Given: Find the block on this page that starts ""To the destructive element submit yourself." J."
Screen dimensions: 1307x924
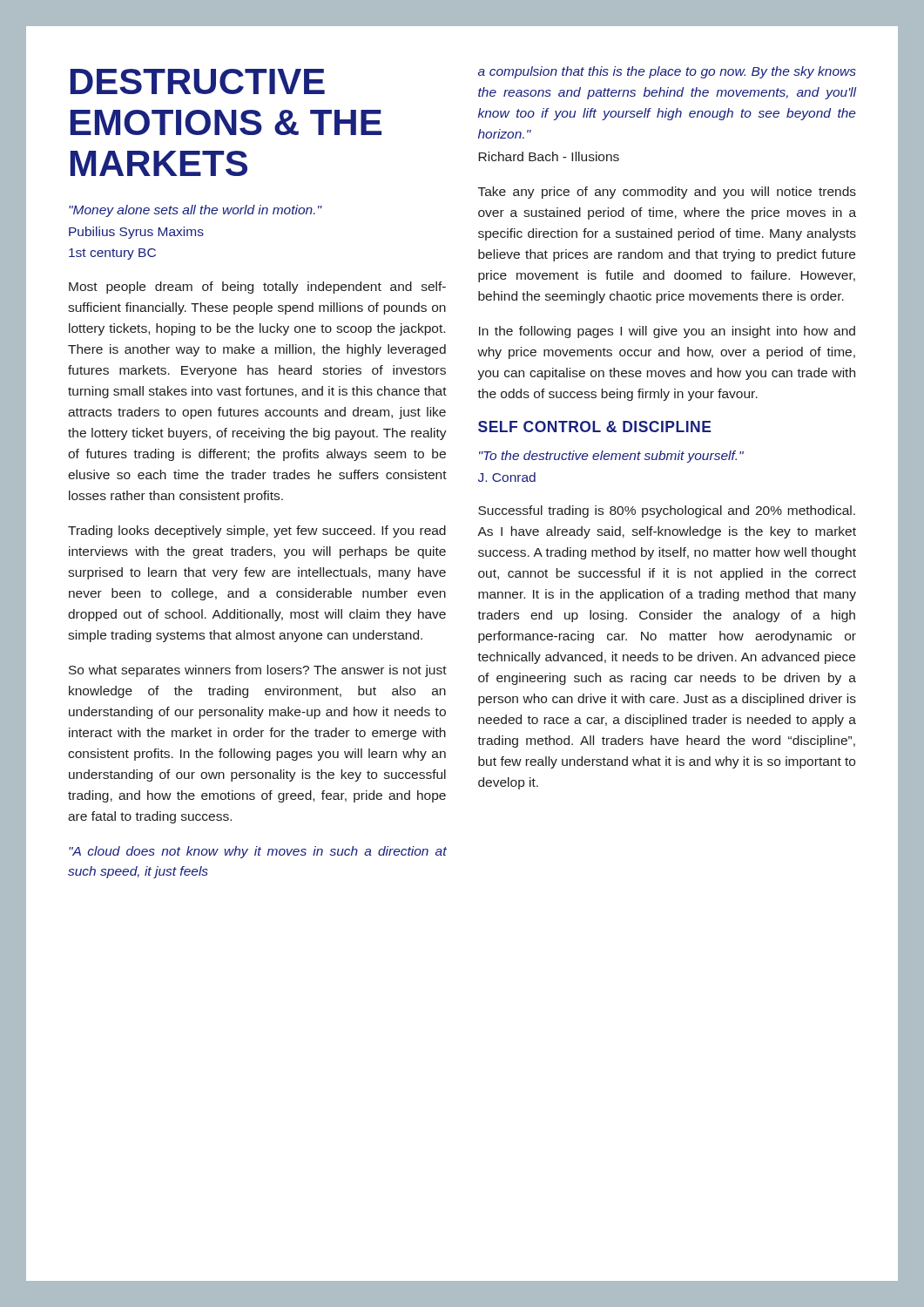Looking at the screenshot, I should coord(667,467).
